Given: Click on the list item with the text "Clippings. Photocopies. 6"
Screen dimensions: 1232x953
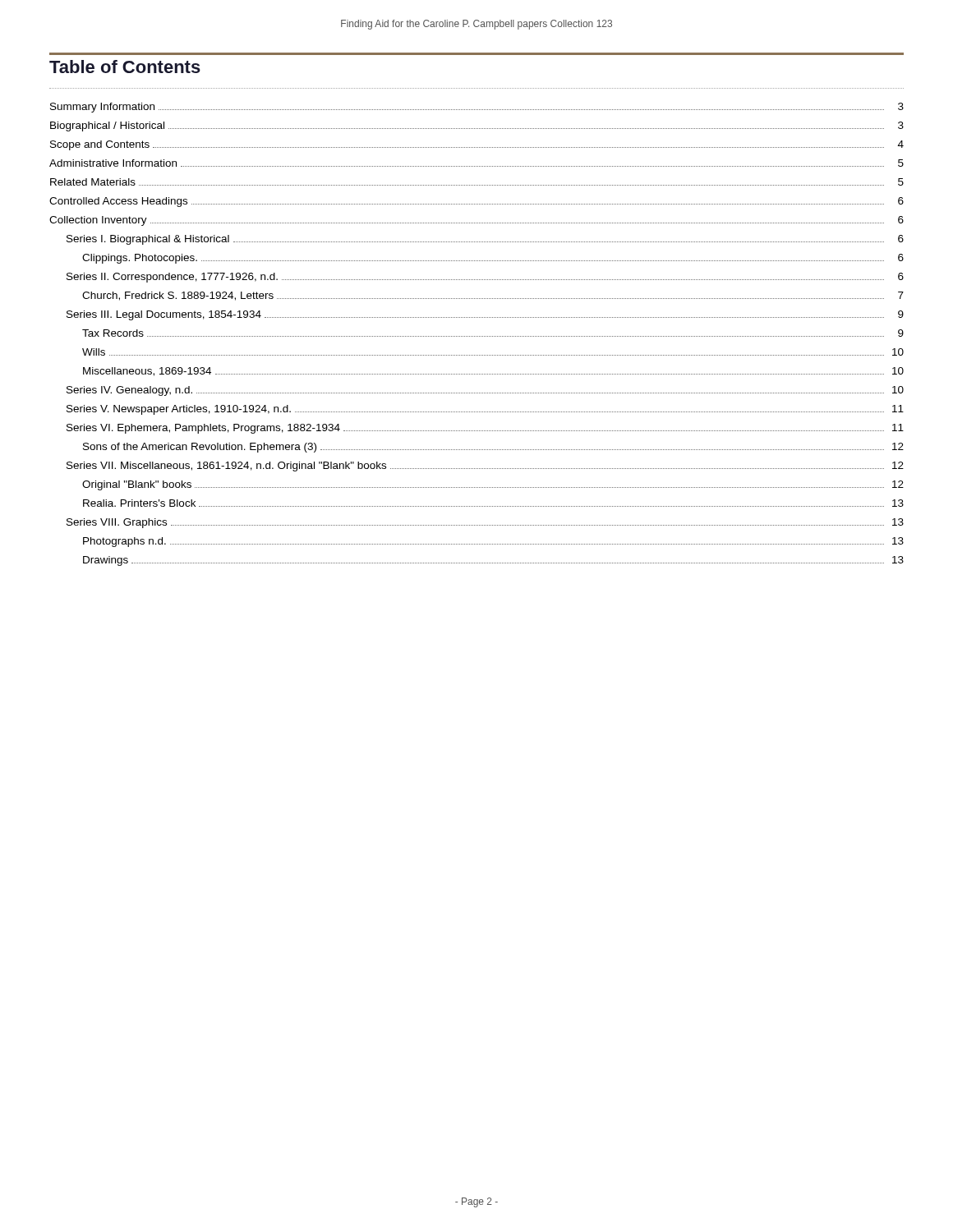Looking at the screenshot, I should click(493, 257).
